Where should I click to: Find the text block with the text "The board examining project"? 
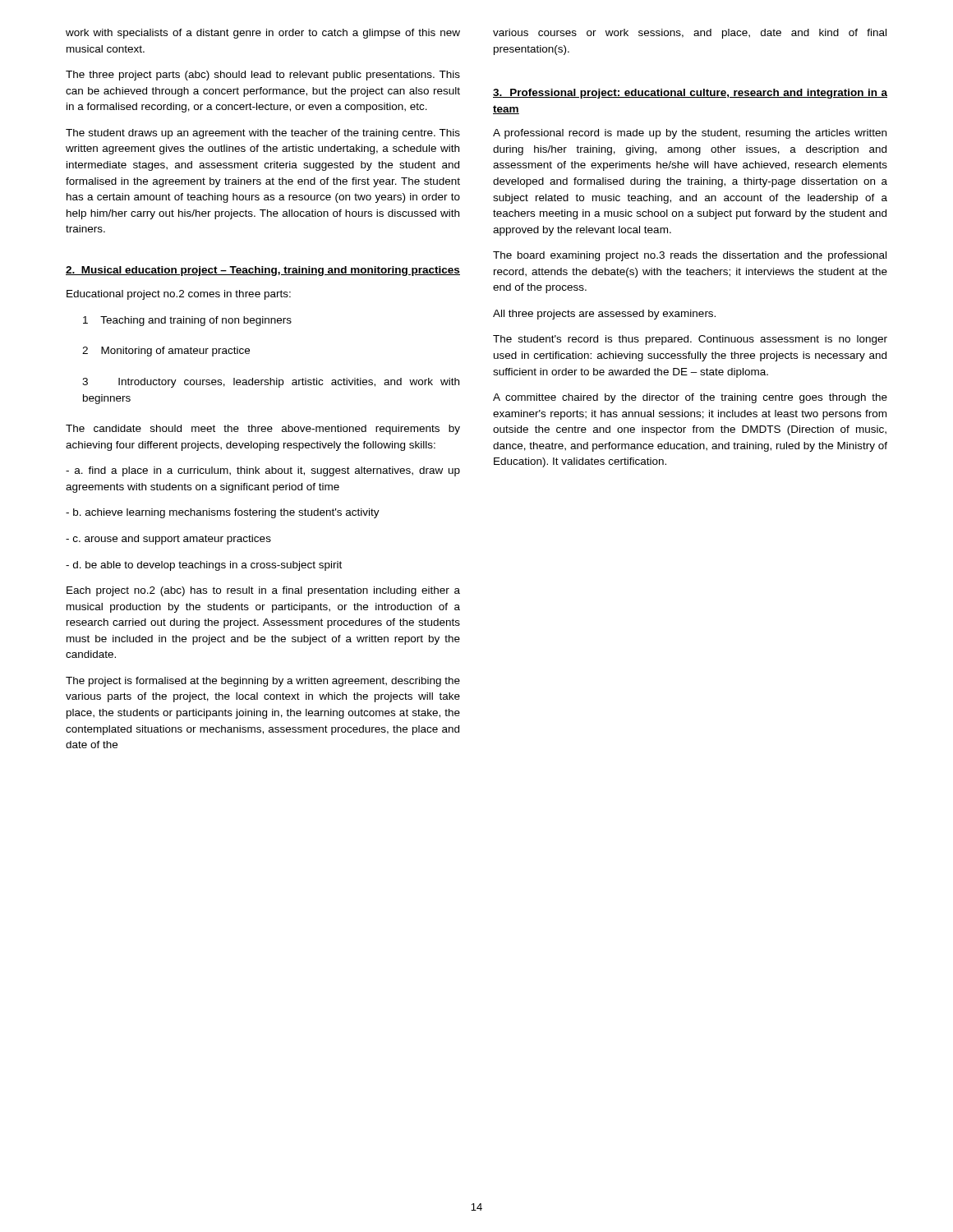click(x=690, y=271)
